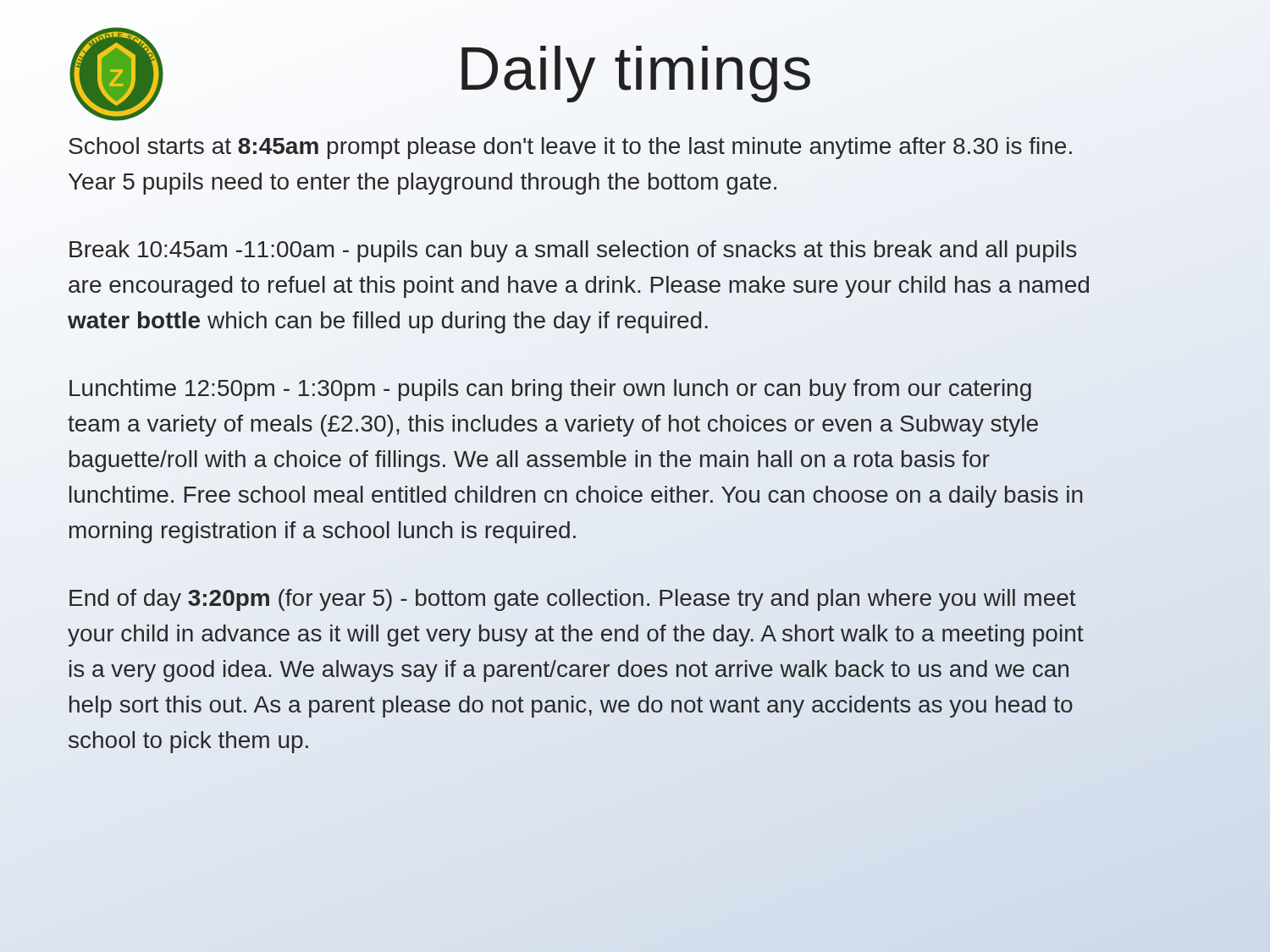Select the text starting "Lunchtime 12:50pm - 1:30pm -"
Screen dimensions: 952x1270
point(576,459)
